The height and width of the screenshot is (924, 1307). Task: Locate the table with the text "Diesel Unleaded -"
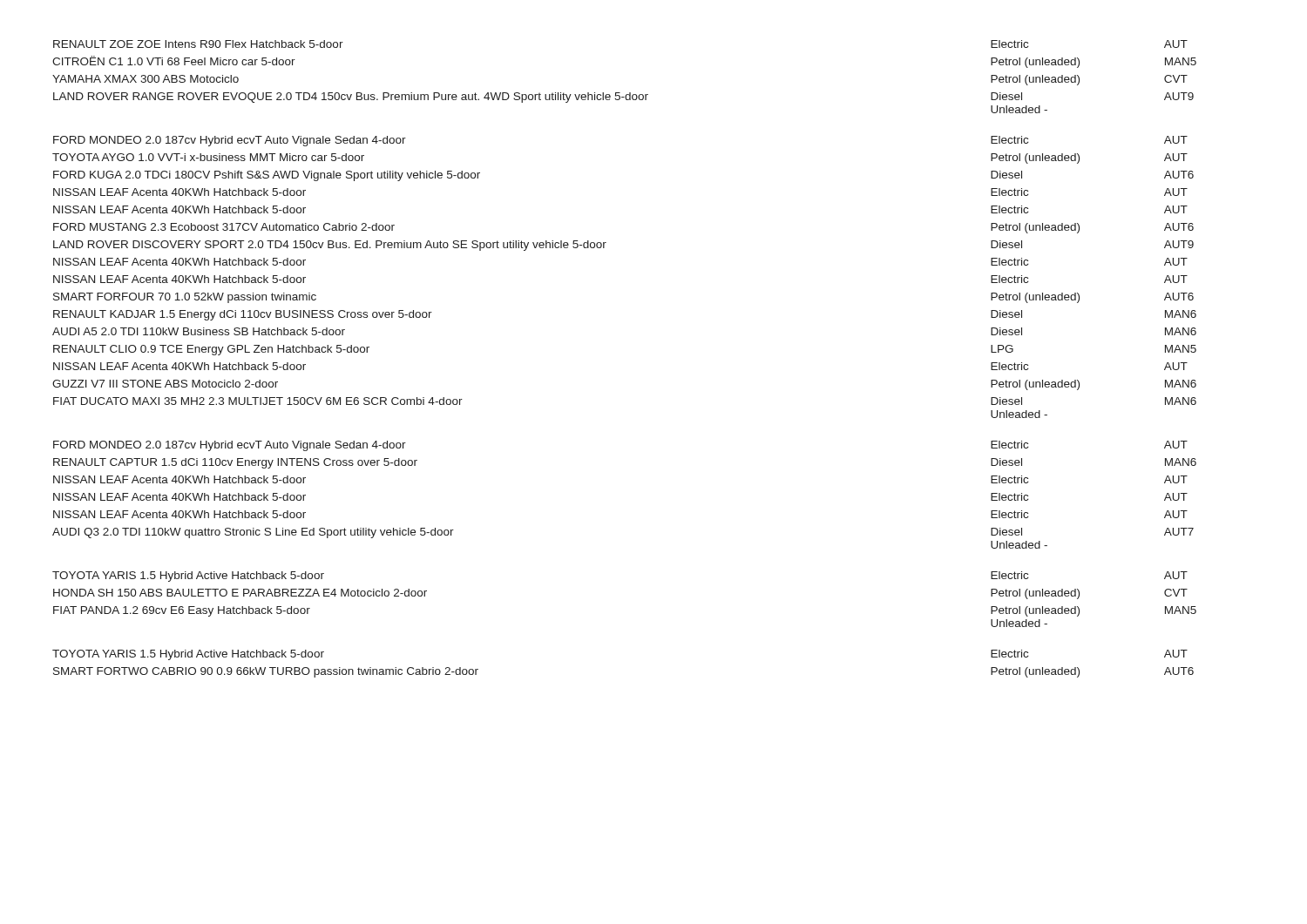tap(654, 357)
